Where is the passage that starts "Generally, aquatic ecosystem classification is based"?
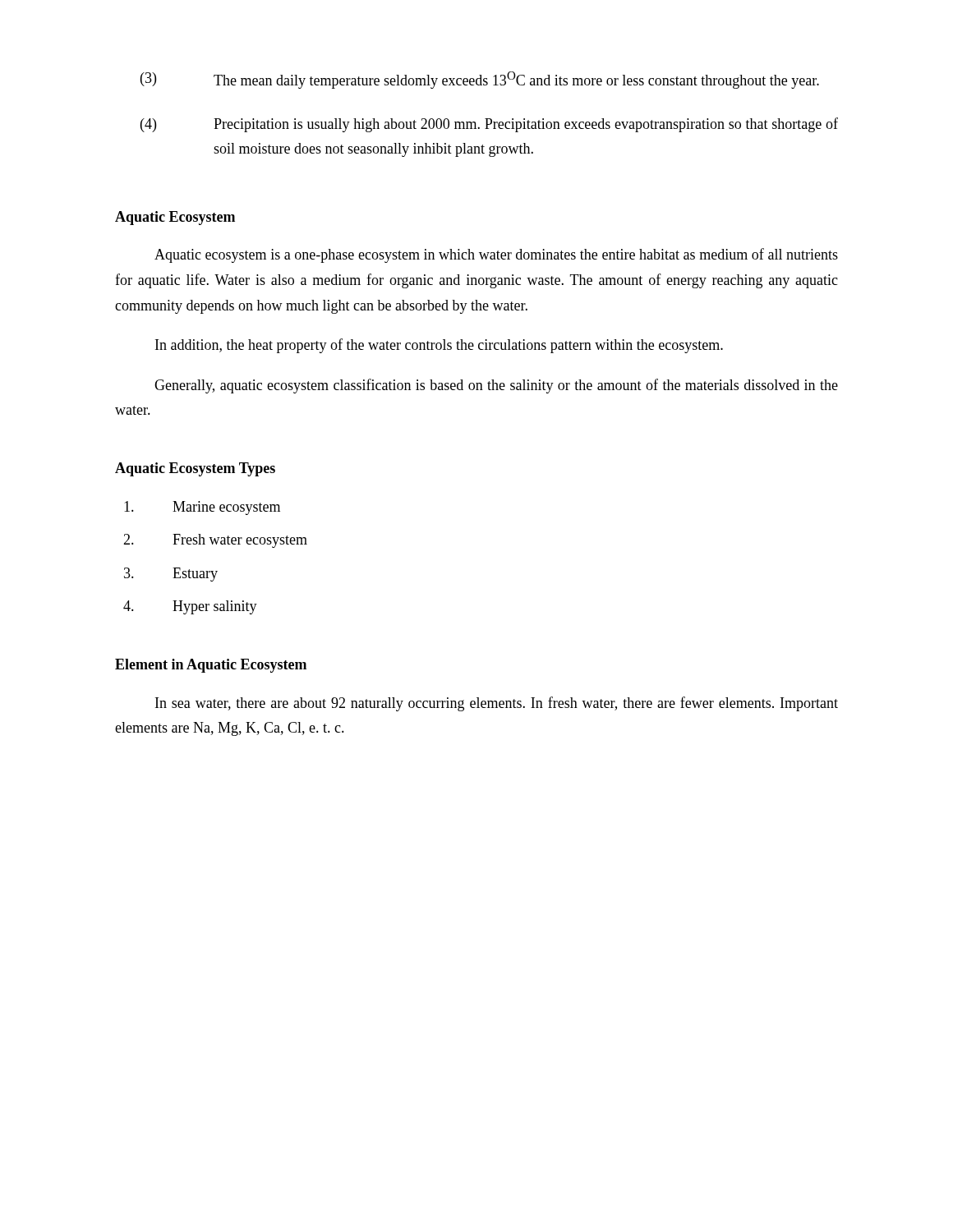Viewport: 953px width, 1232px height. point(476,398)
